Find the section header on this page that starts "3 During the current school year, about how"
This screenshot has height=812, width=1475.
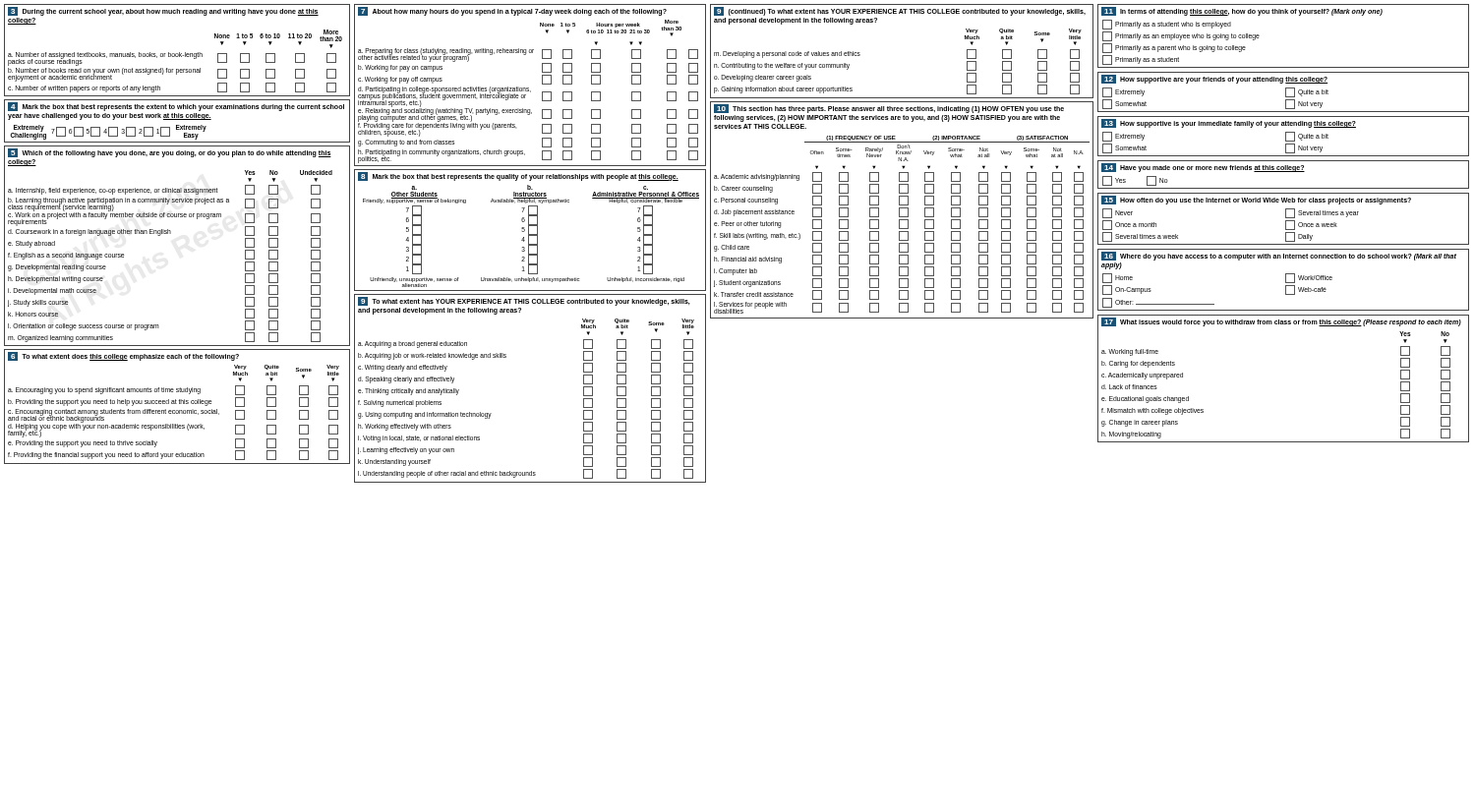point(177,50)
